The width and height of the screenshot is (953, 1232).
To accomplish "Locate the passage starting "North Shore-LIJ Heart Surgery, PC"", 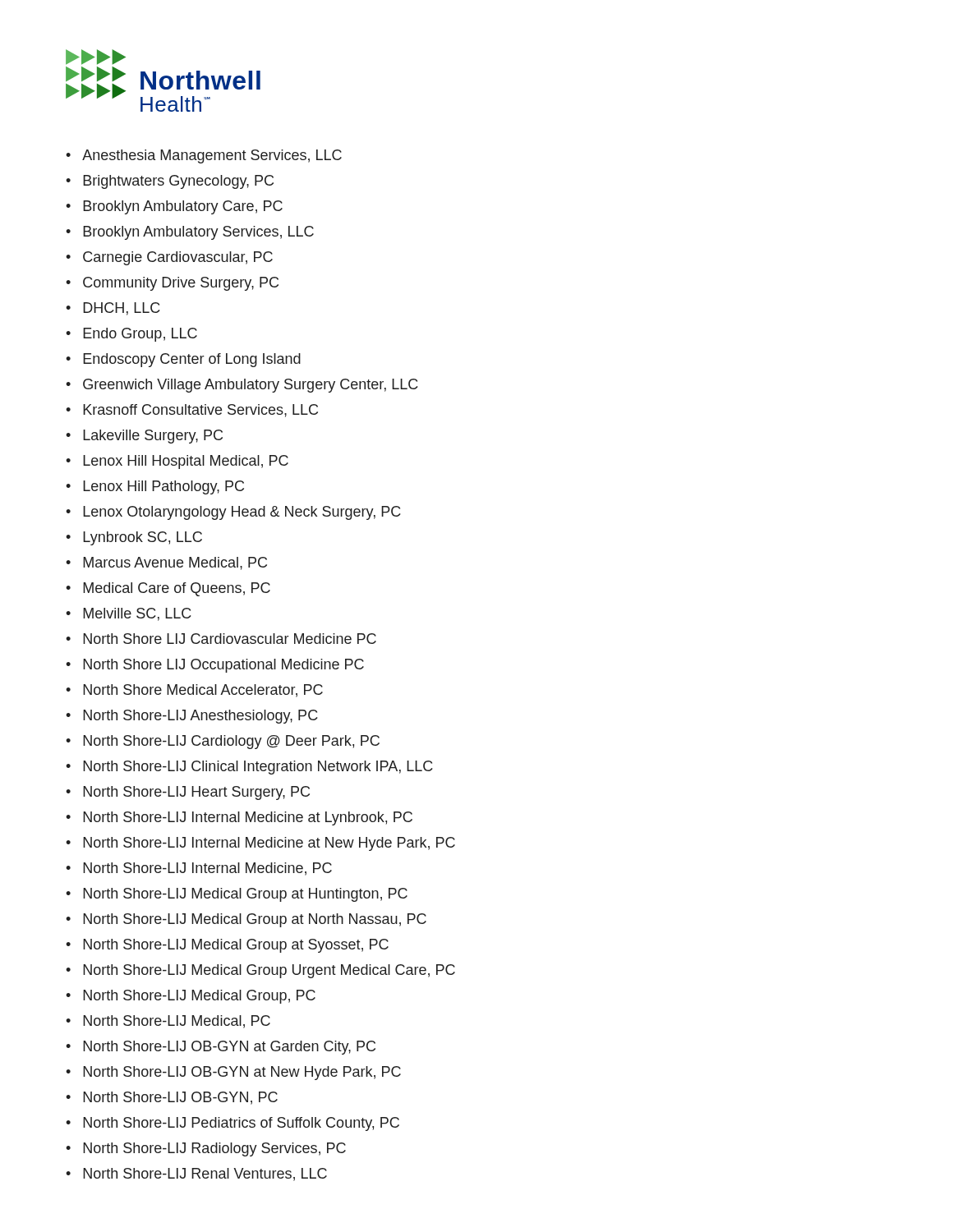I will pyautogui.click(x=197, y=792).
